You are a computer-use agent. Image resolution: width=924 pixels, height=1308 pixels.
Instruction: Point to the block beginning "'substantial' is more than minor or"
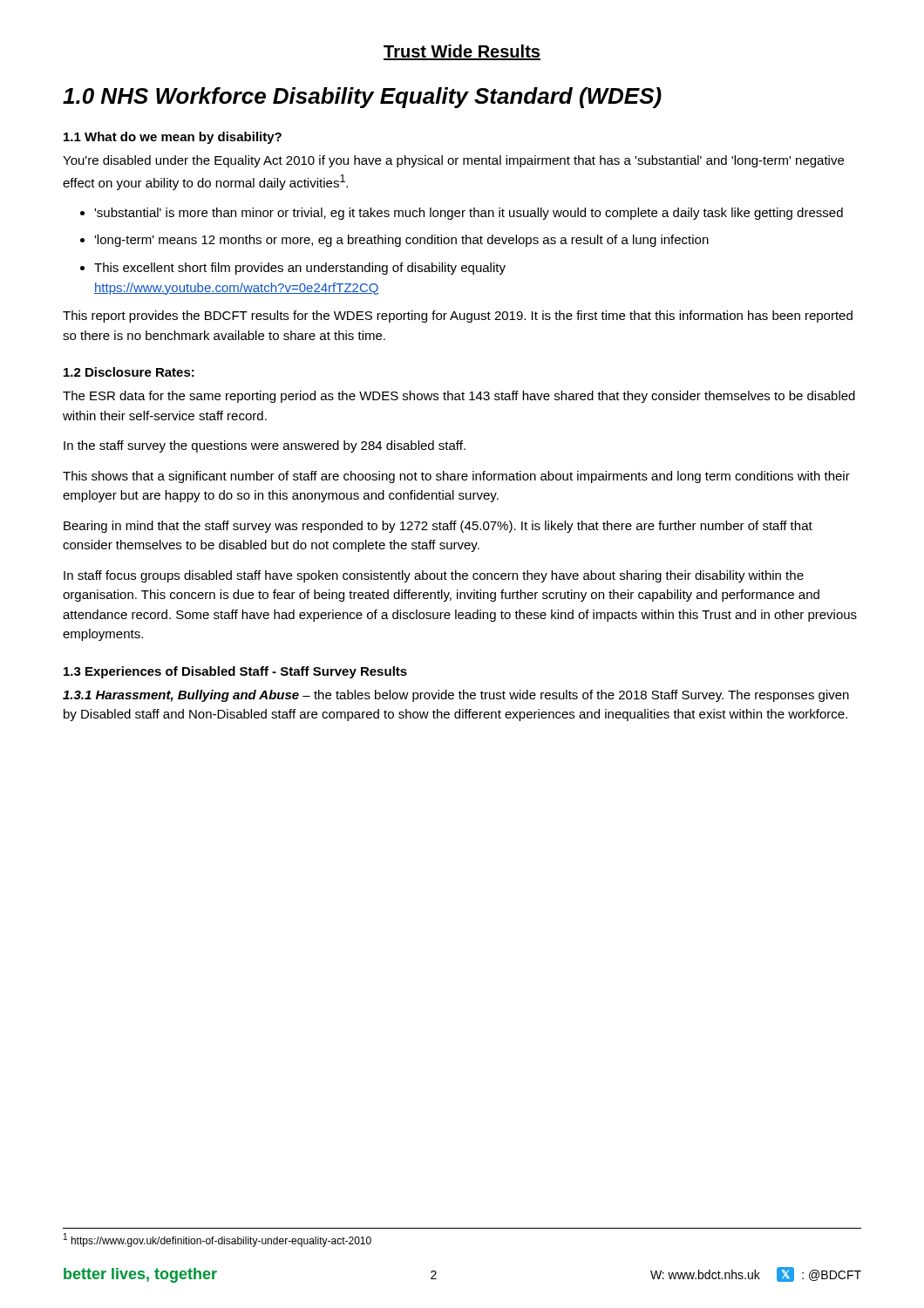point(469,212)
